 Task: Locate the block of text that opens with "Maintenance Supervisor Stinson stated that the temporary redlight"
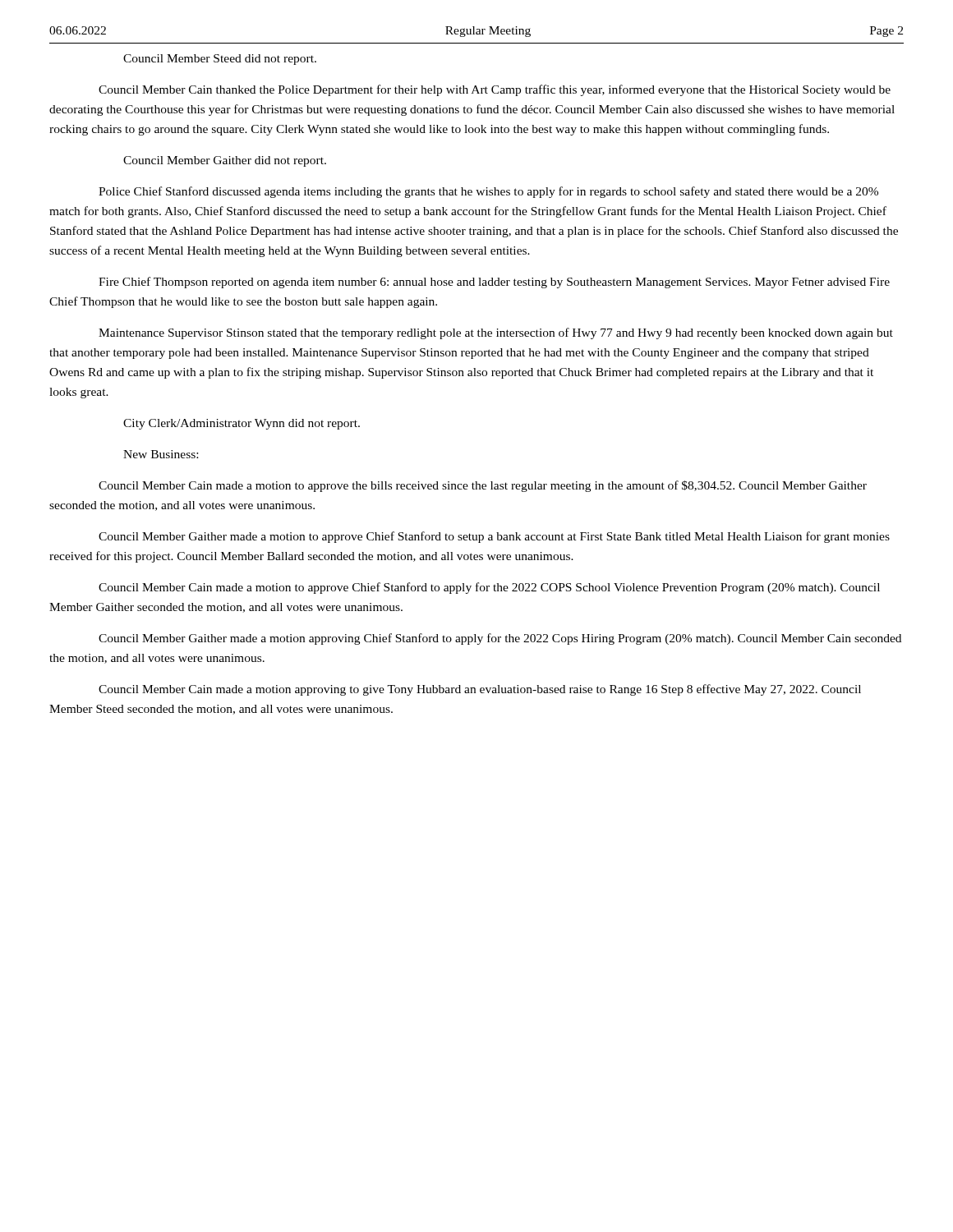(x=476, y=362)
